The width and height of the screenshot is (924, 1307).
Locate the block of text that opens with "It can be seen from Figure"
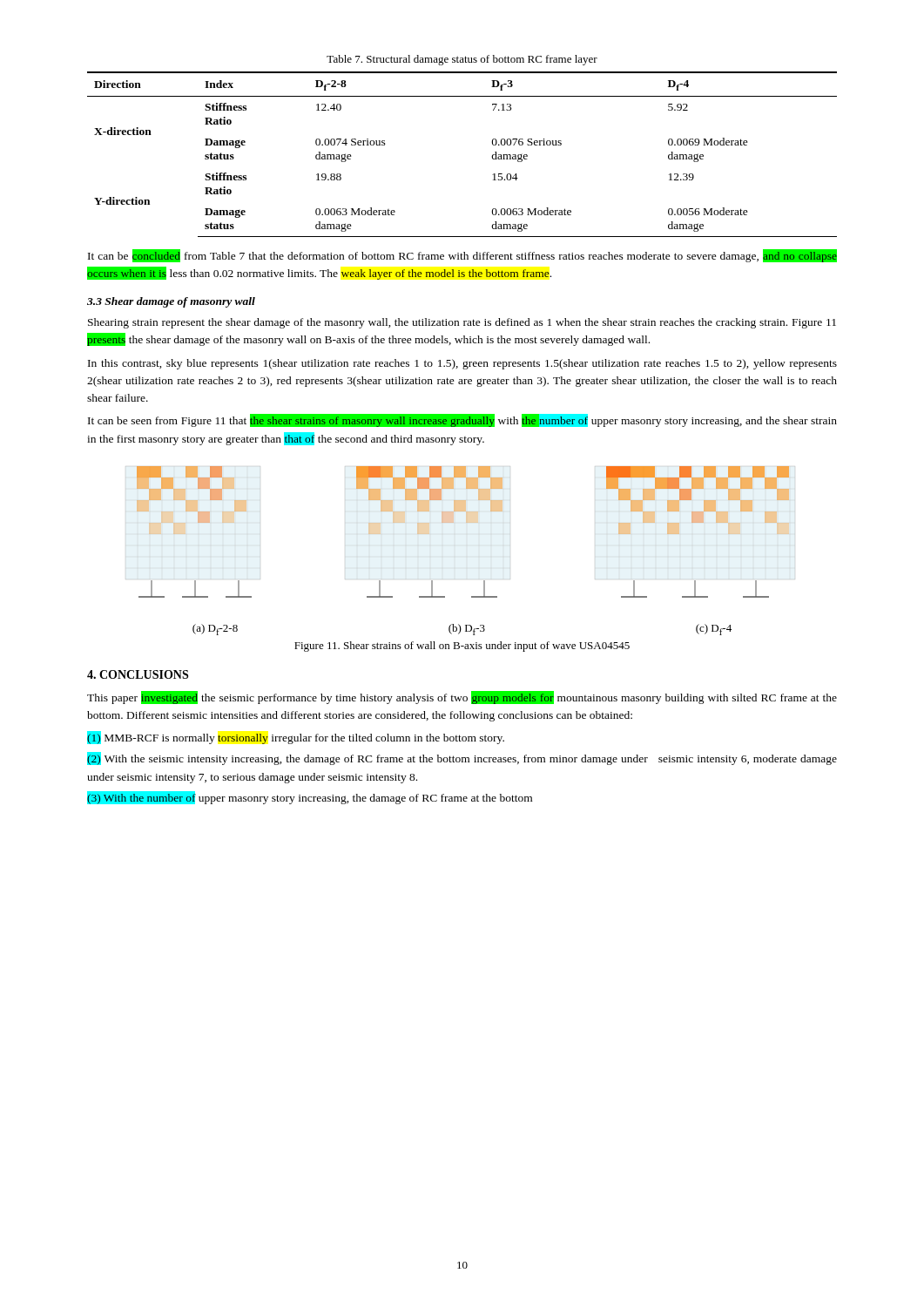(x=462, y=430)
